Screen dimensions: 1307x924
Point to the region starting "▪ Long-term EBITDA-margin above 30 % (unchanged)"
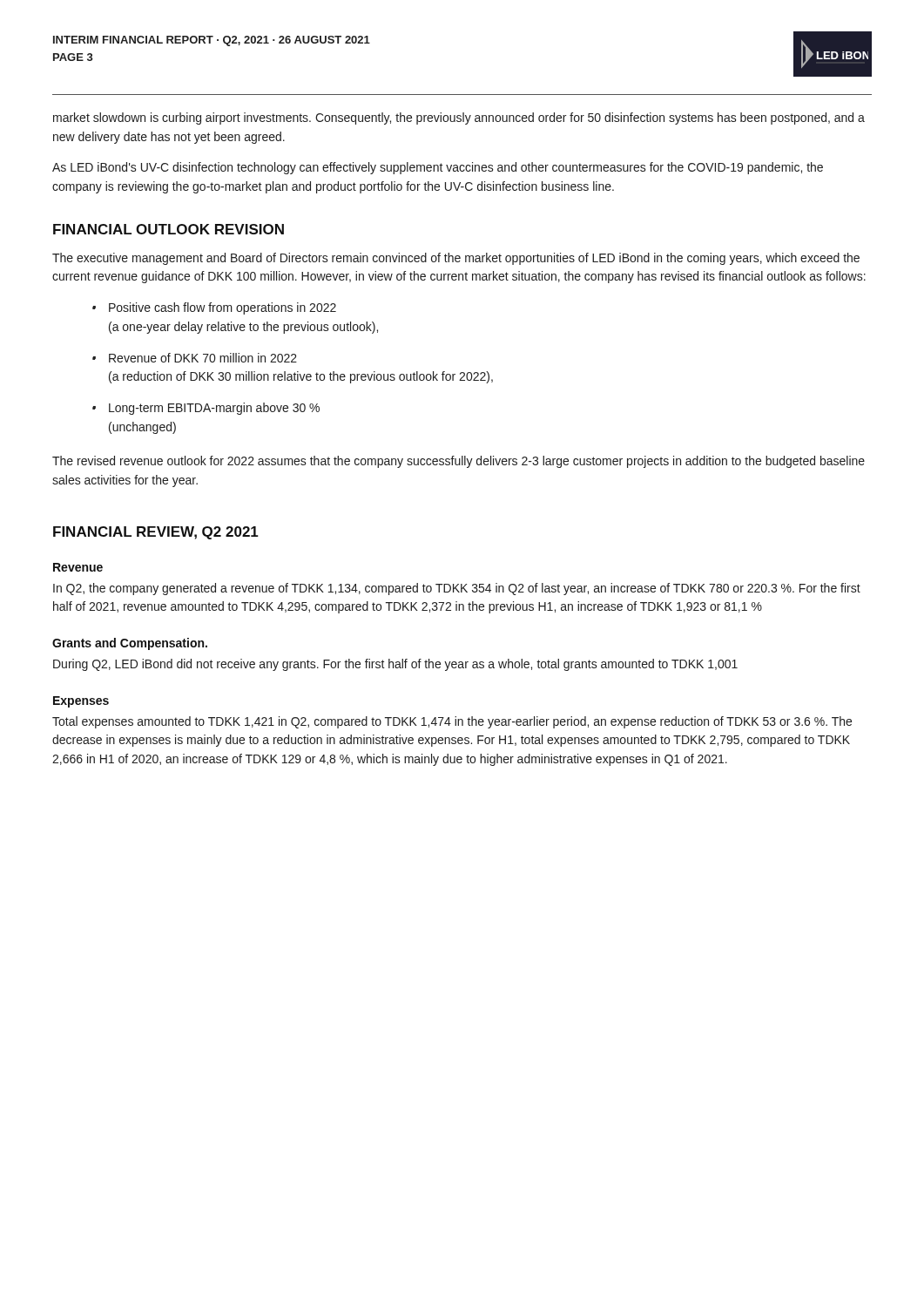pos(206,417)
